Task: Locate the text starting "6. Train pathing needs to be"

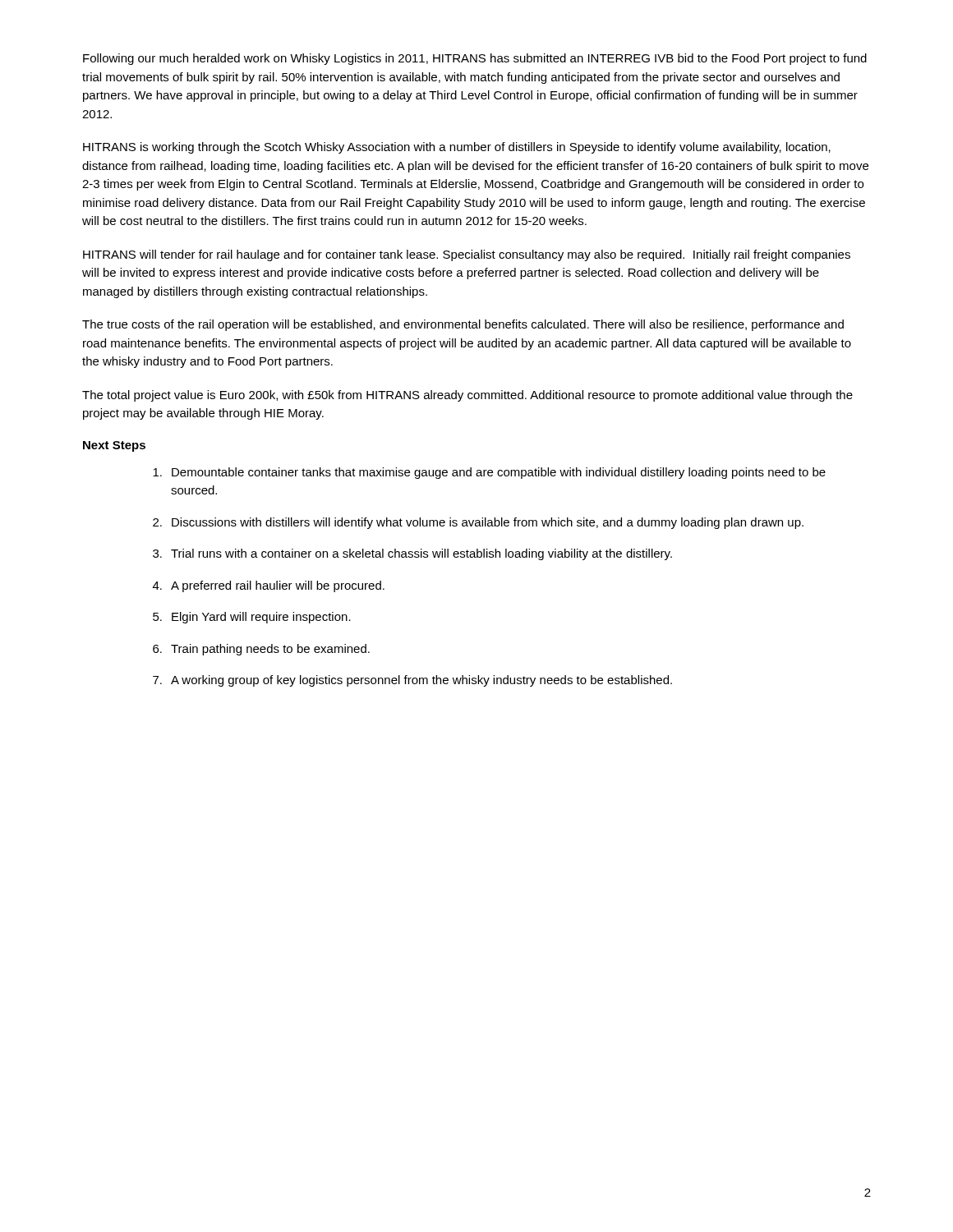Action: pyautogui.click(x=261, y=650)
